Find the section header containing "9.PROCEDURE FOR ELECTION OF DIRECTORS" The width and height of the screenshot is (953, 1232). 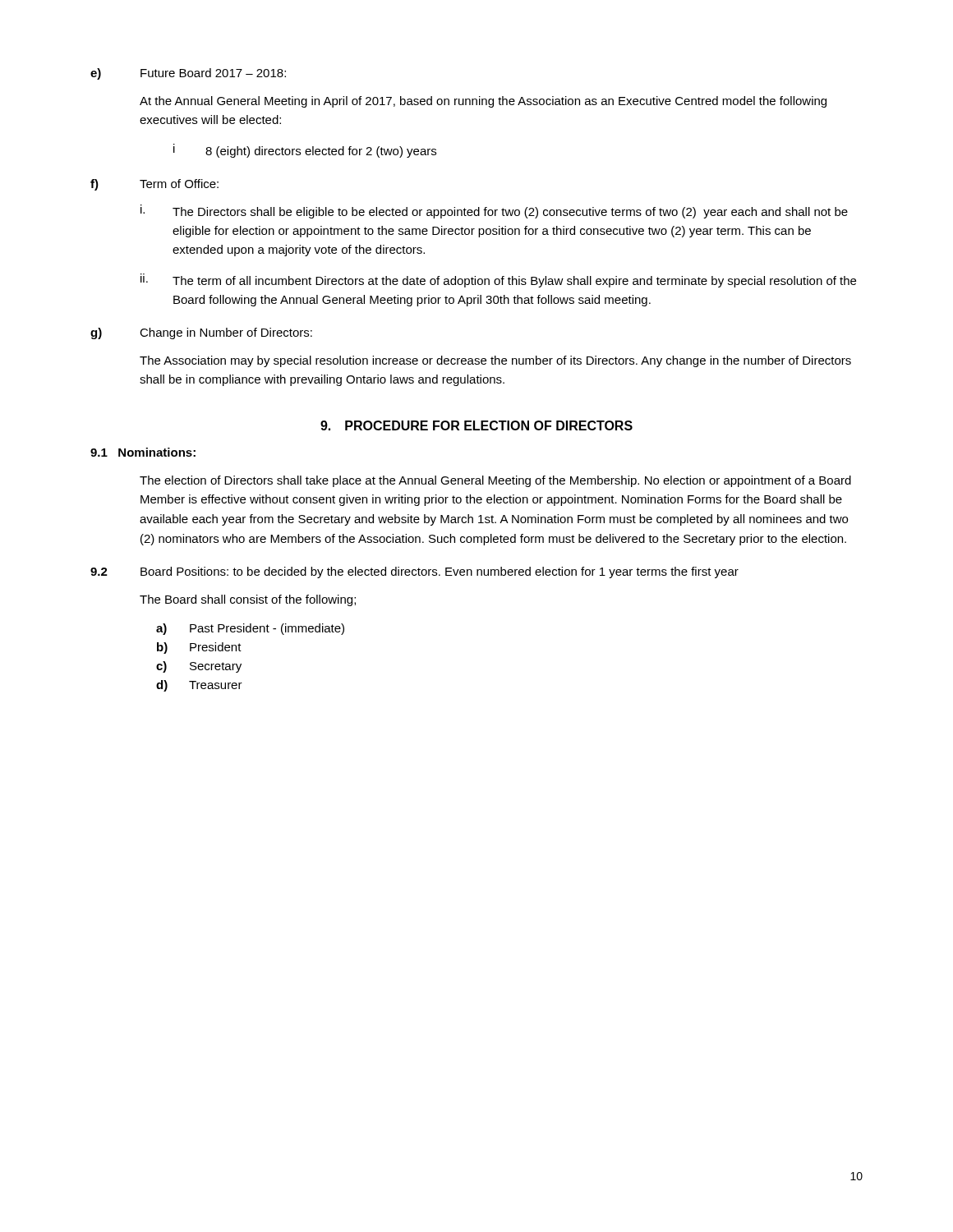[x=476, y=425]
